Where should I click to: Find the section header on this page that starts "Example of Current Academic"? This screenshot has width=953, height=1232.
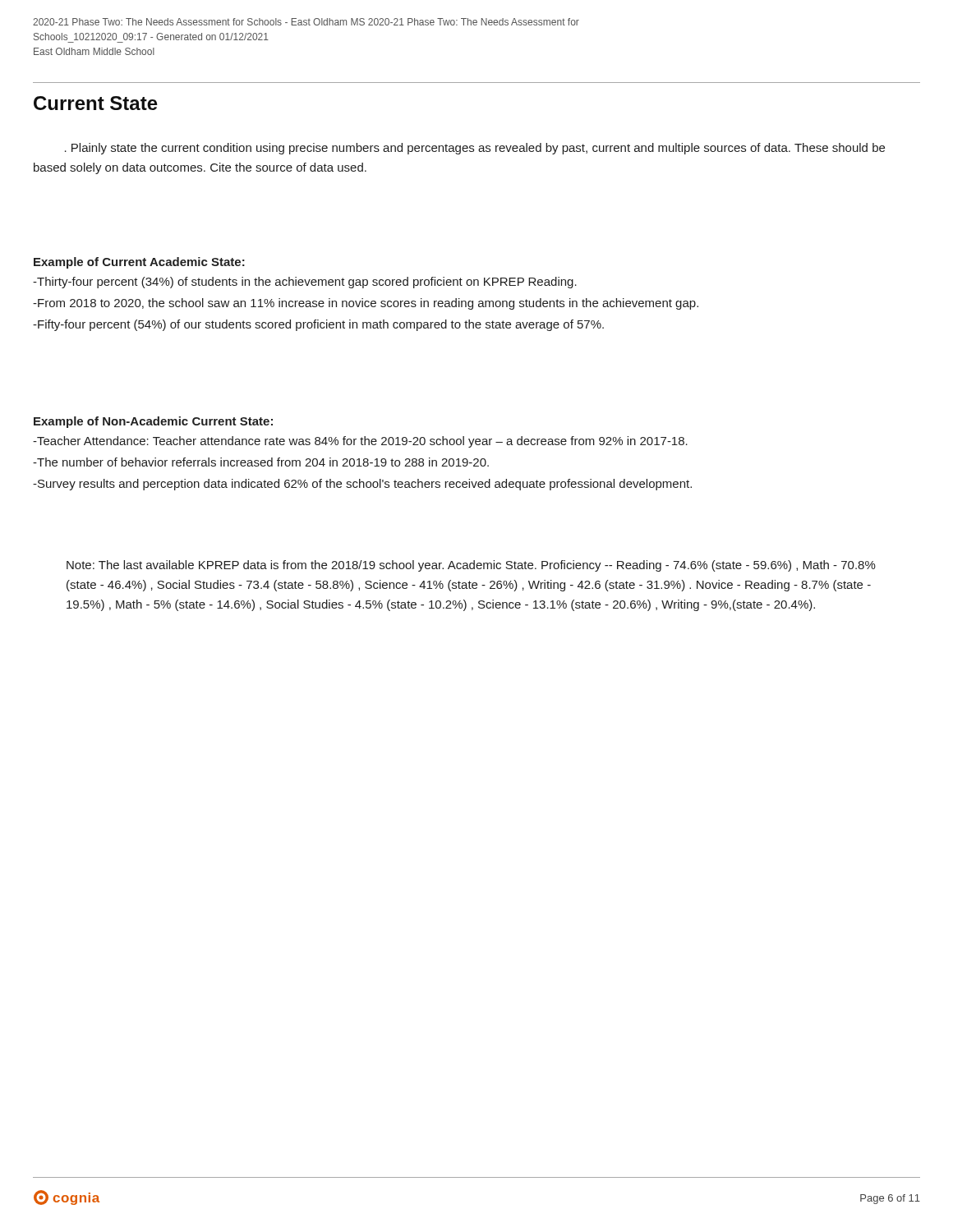(x=139, y=262)
